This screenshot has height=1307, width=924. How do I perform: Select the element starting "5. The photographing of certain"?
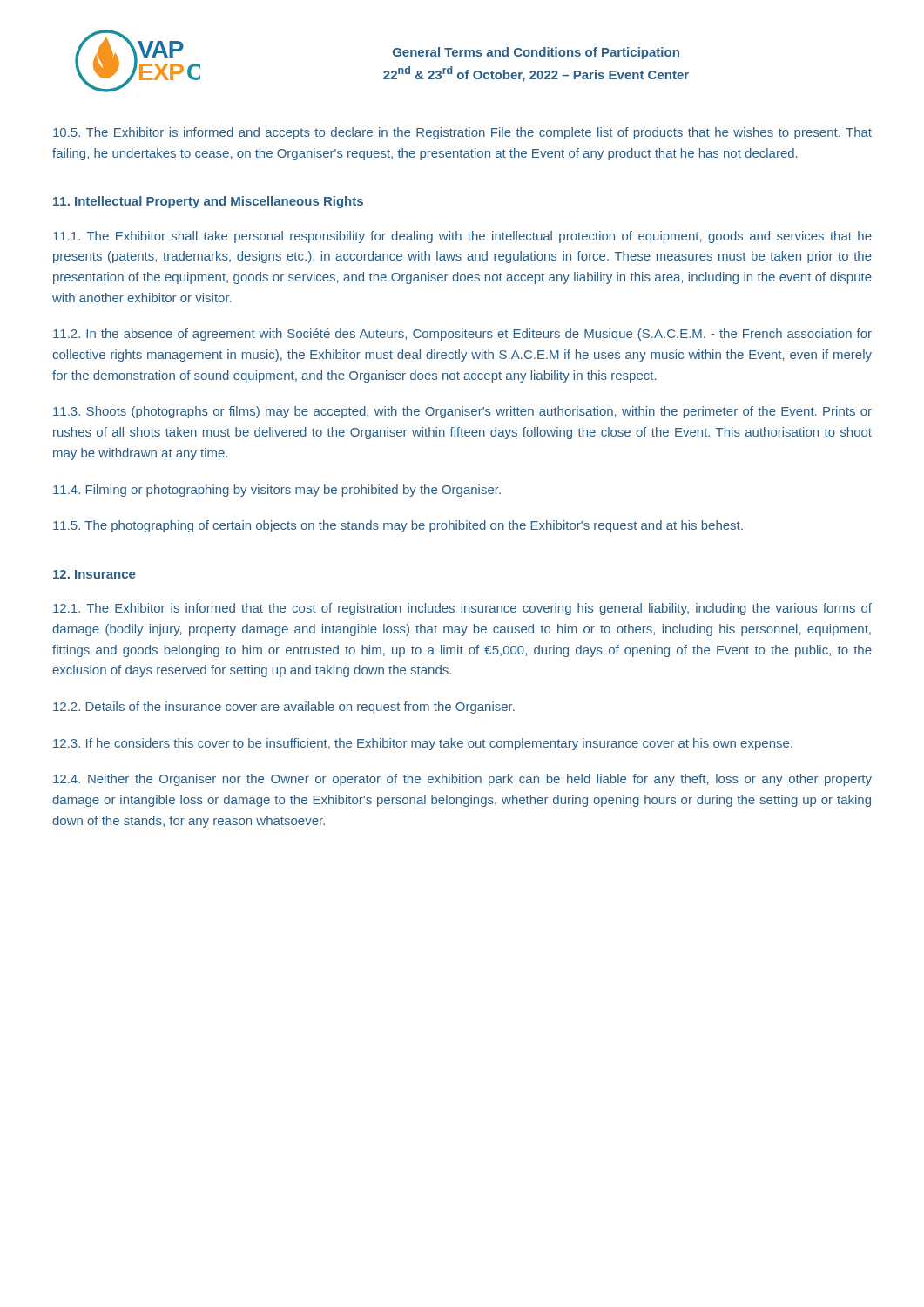398,525
